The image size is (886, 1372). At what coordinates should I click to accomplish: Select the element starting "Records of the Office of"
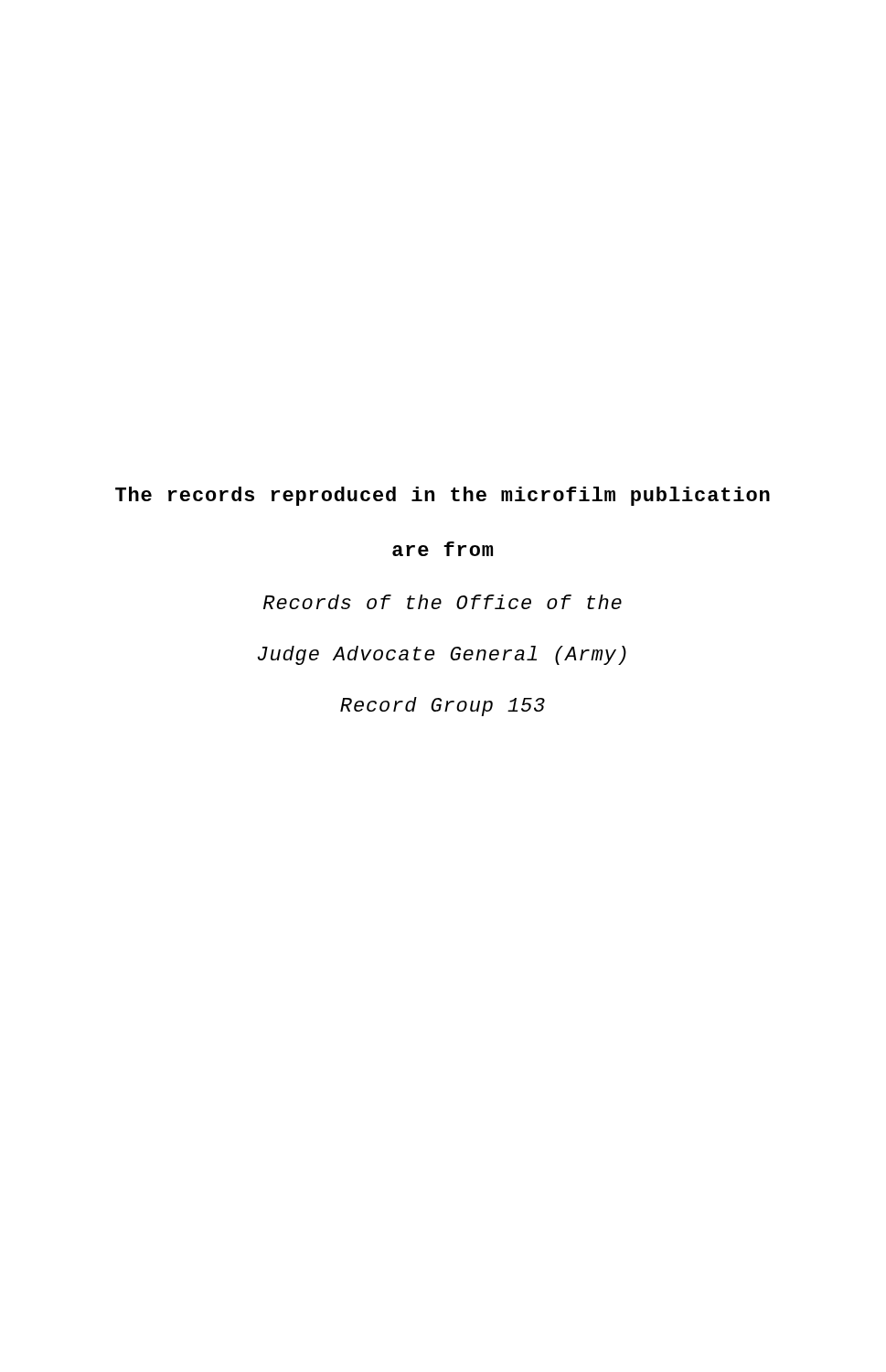(443, 604)
